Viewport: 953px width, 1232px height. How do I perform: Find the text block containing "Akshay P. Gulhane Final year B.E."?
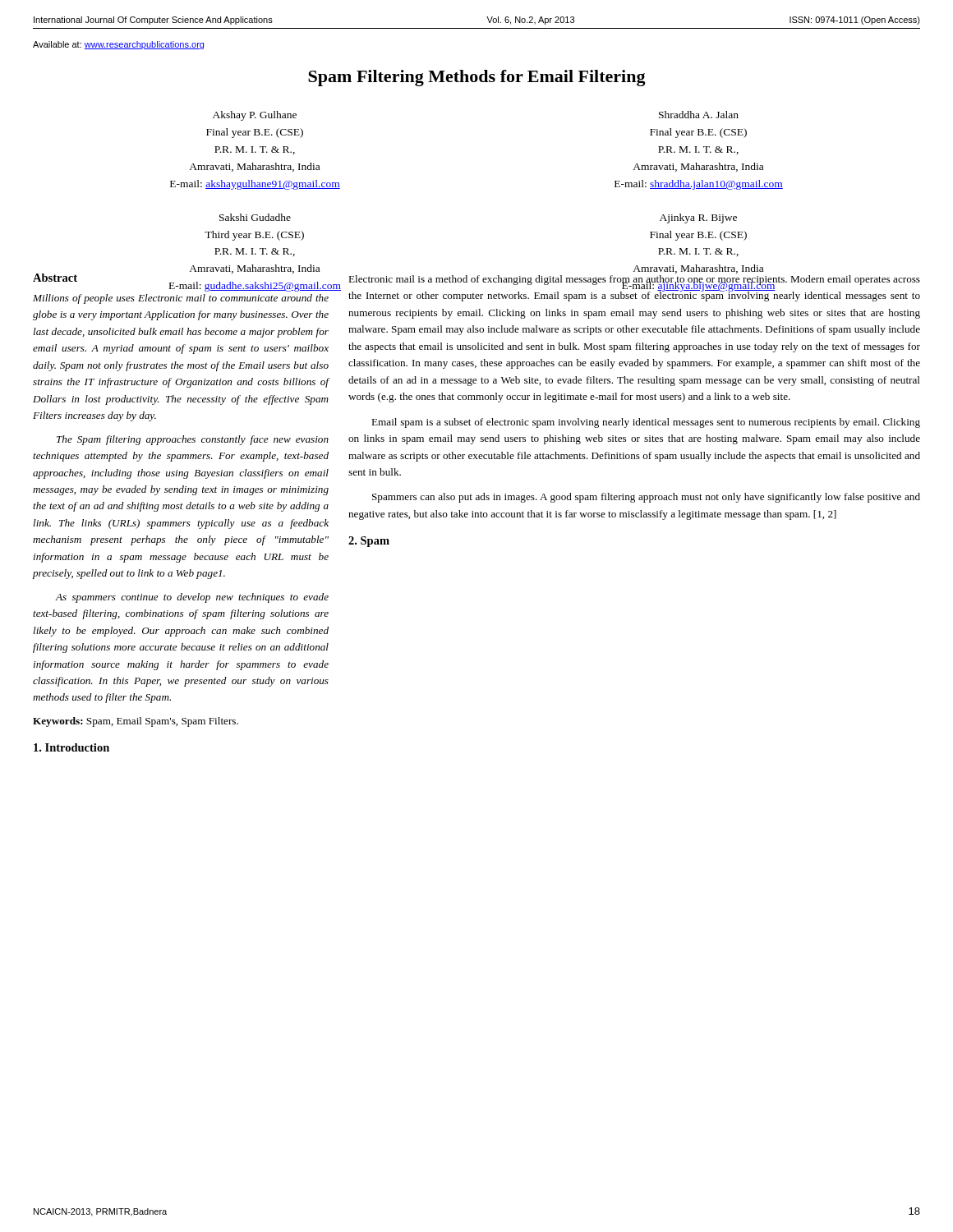click(x=255, y=149)
